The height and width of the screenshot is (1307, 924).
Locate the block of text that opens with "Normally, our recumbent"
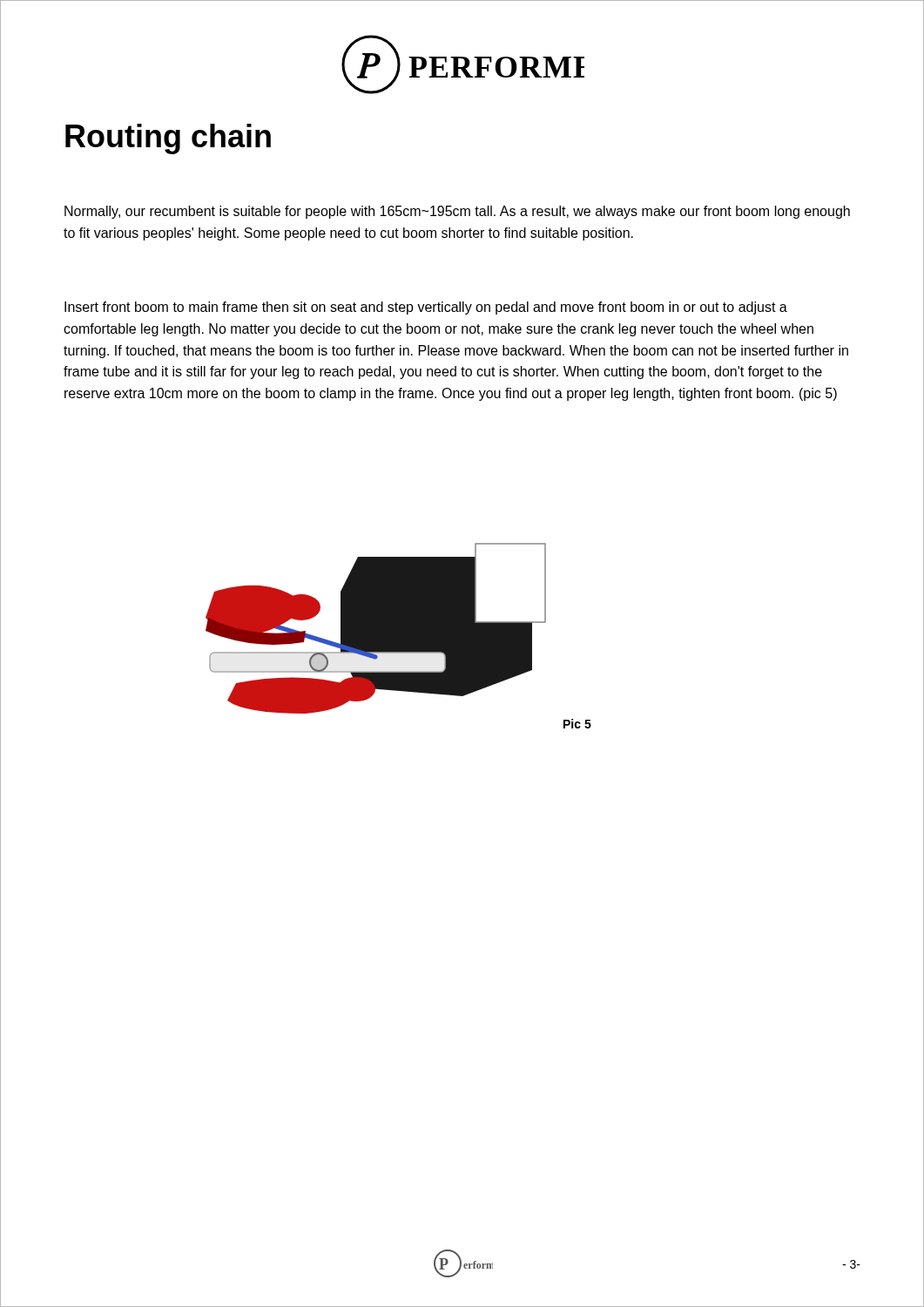tap(457, 222)
